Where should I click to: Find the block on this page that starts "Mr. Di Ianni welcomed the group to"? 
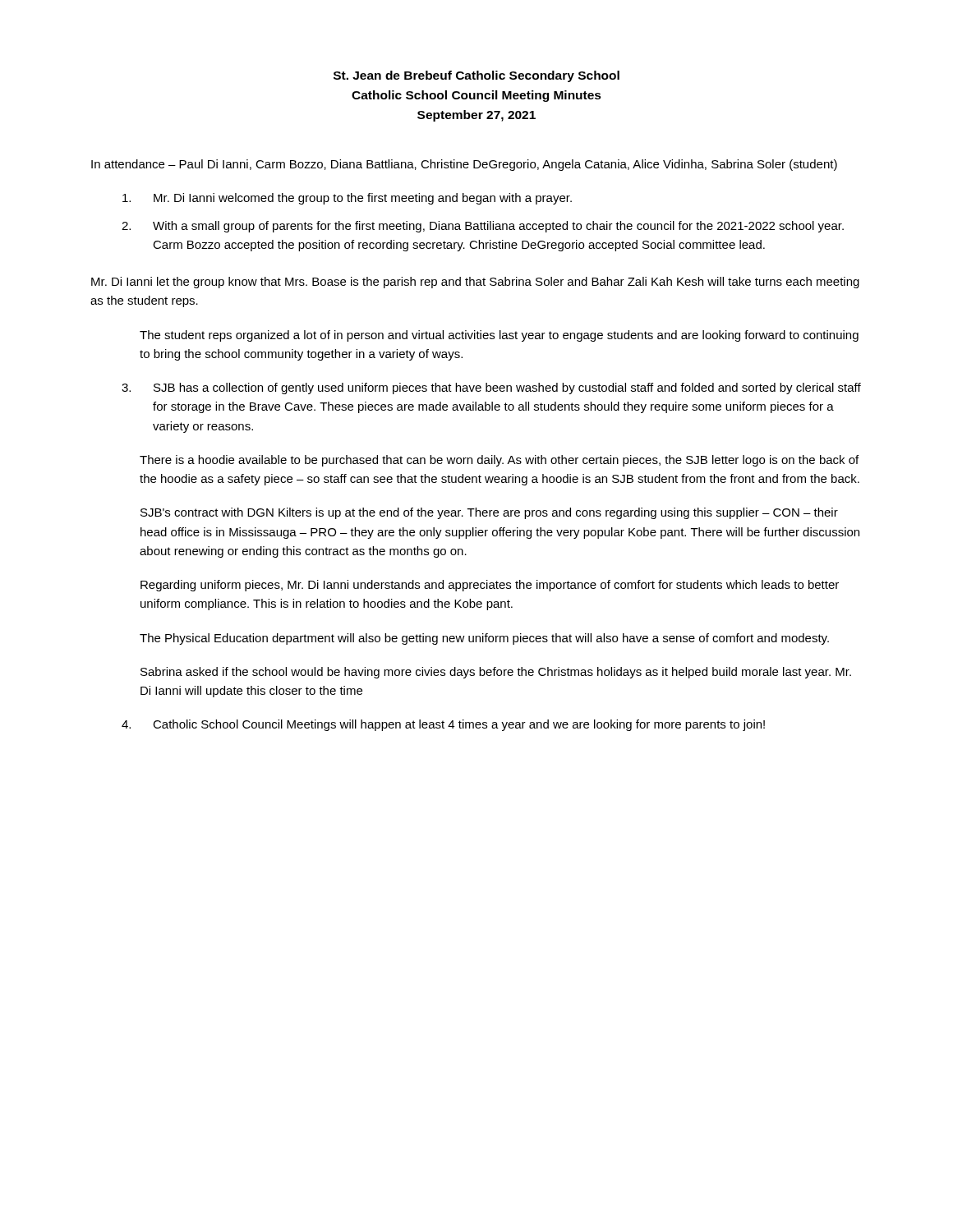[492, 198]
